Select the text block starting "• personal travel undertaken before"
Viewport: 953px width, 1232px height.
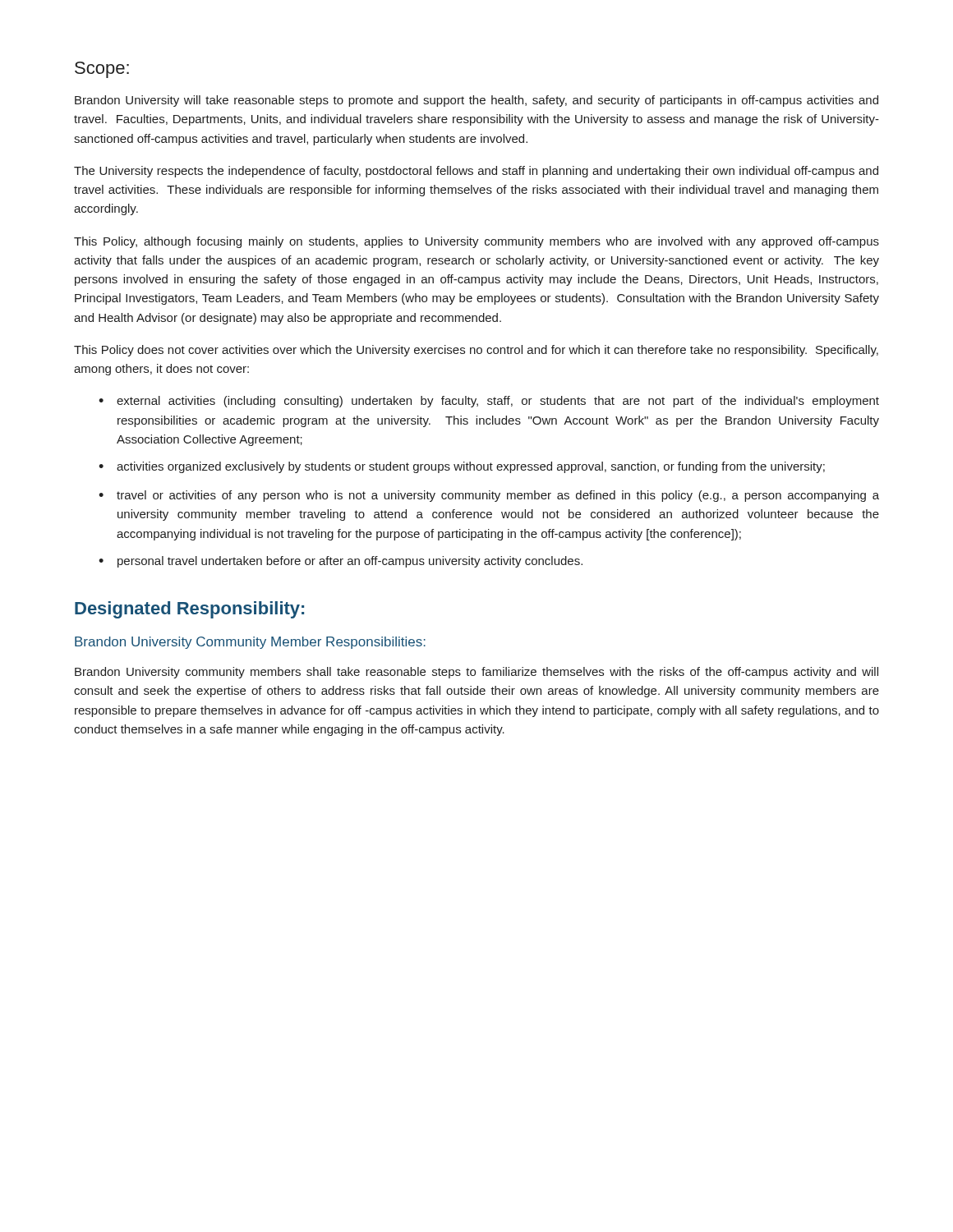(489, 561)
